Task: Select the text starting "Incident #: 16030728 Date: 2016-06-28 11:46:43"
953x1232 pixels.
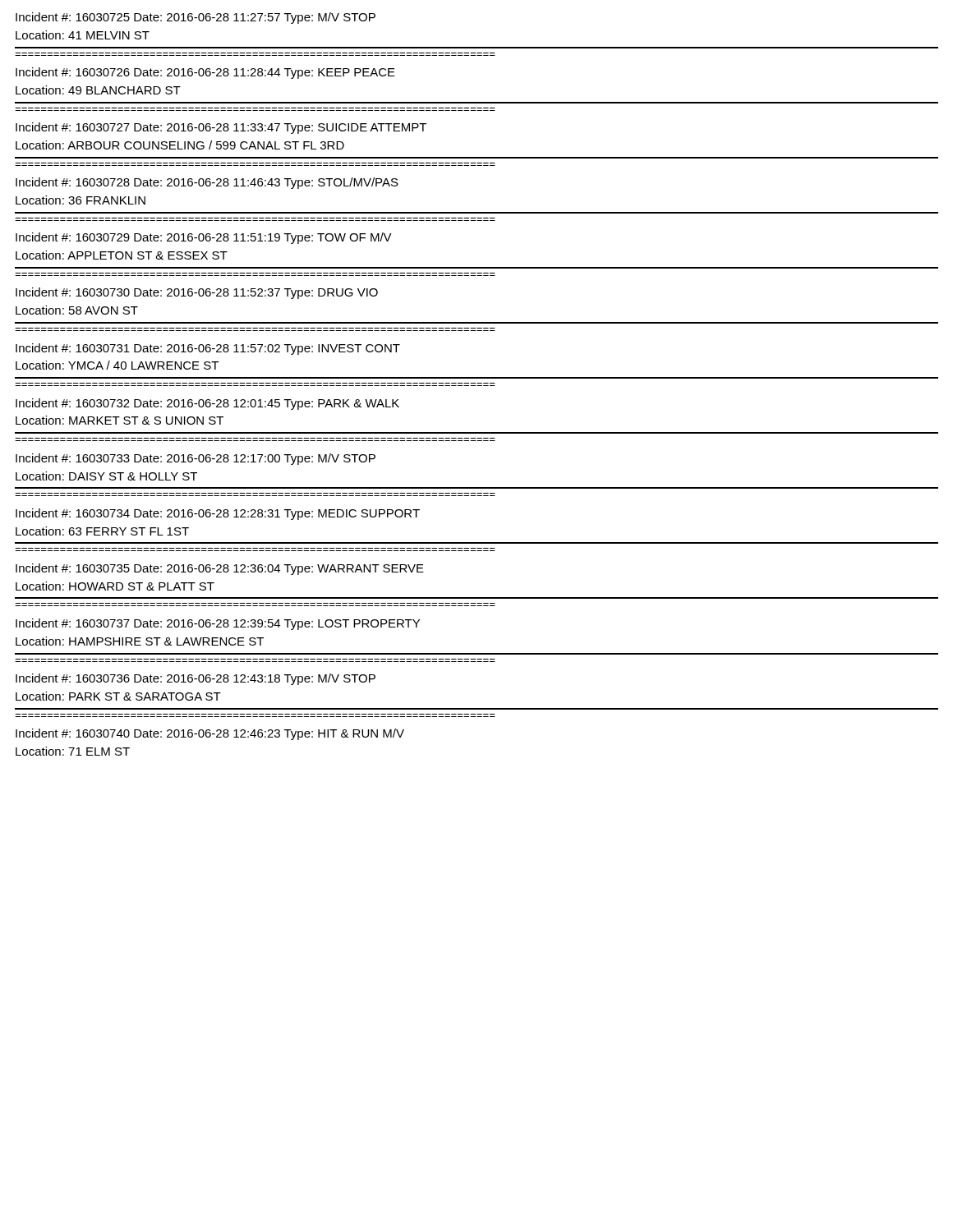Action: (x=207, y=183)
